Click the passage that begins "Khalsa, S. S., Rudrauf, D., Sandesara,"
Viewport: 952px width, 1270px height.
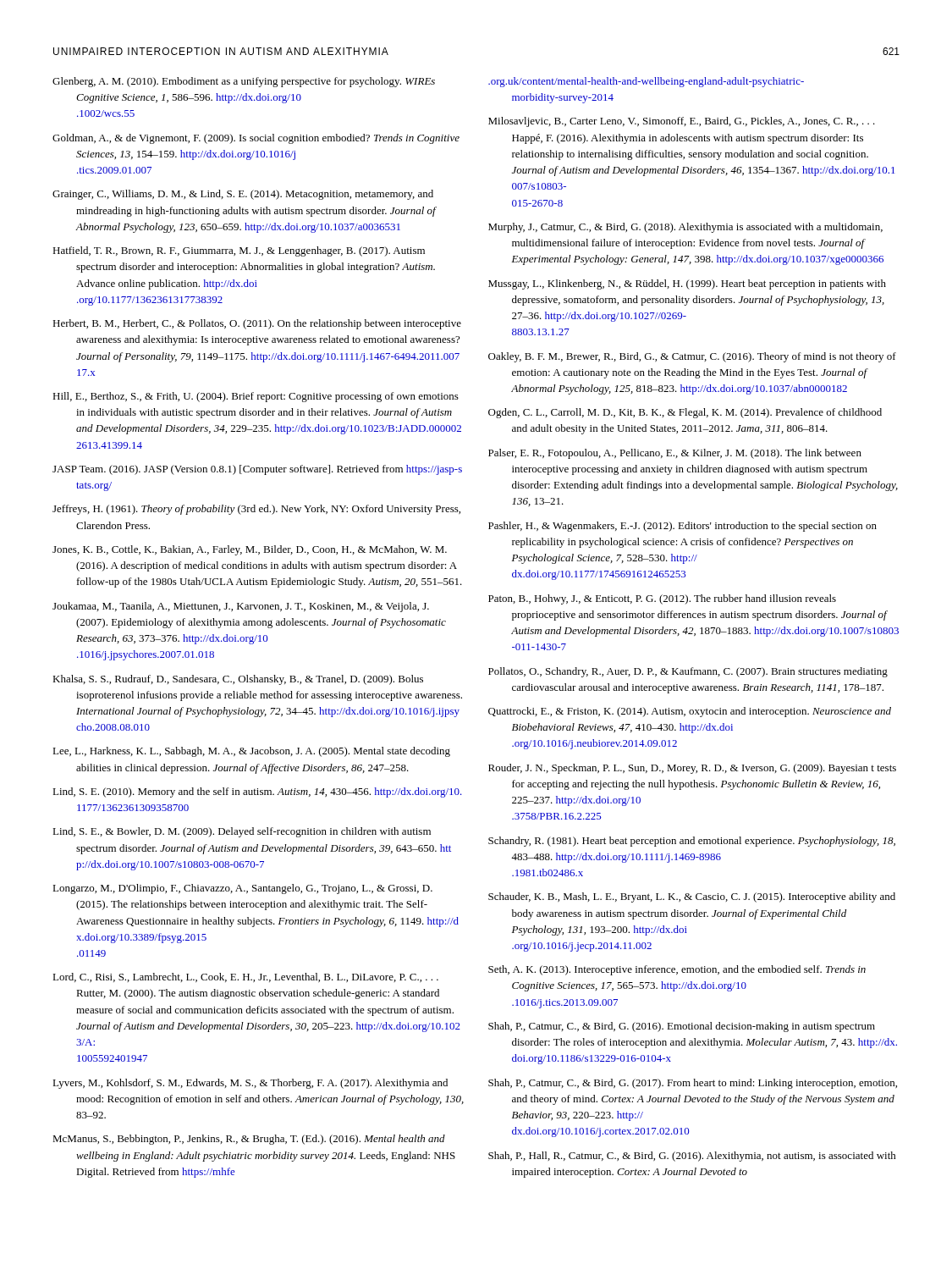tap(258, 703)
